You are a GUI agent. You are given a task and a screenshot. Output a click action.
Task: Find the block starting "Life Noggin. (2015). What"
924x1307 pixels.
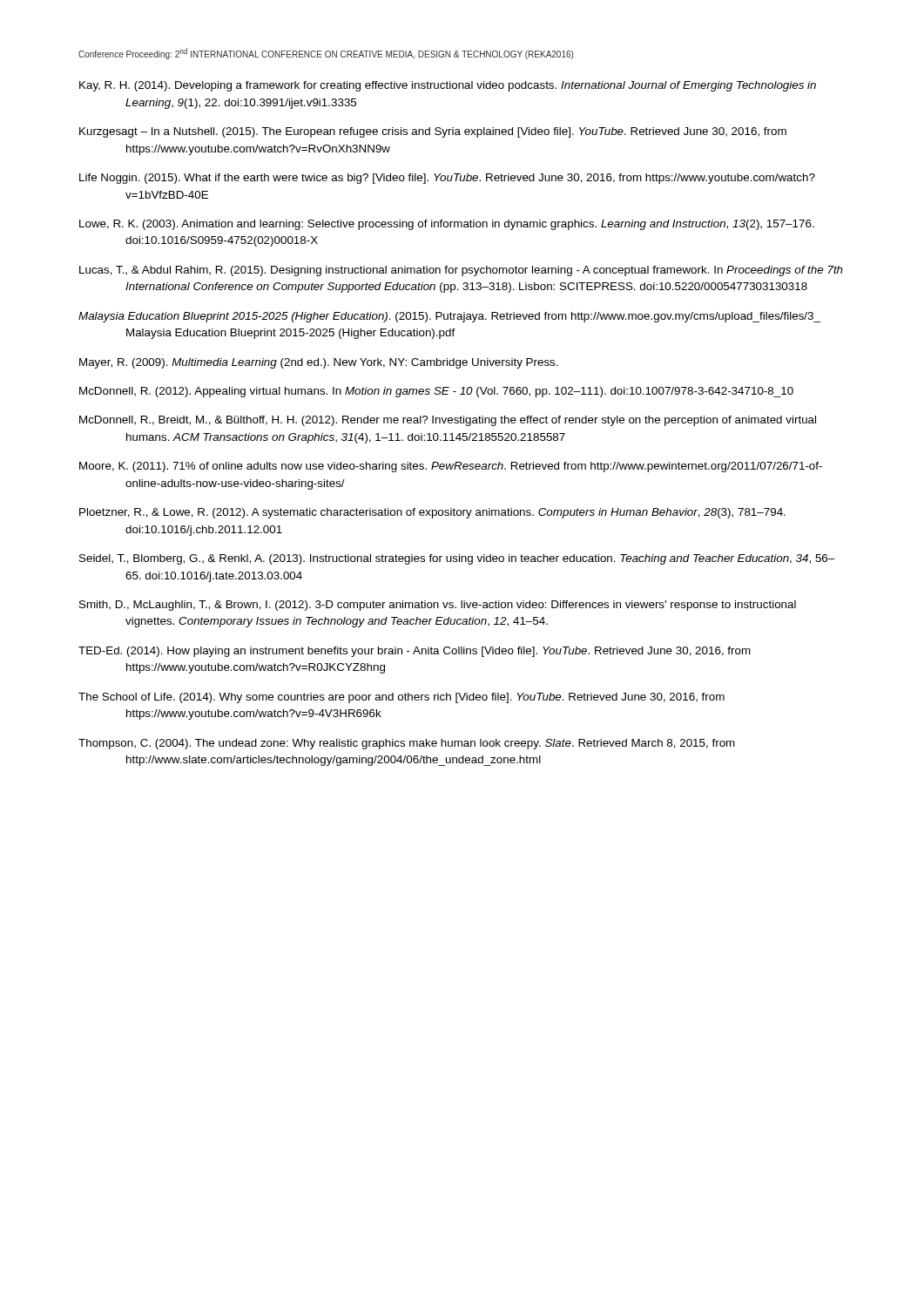447,186
